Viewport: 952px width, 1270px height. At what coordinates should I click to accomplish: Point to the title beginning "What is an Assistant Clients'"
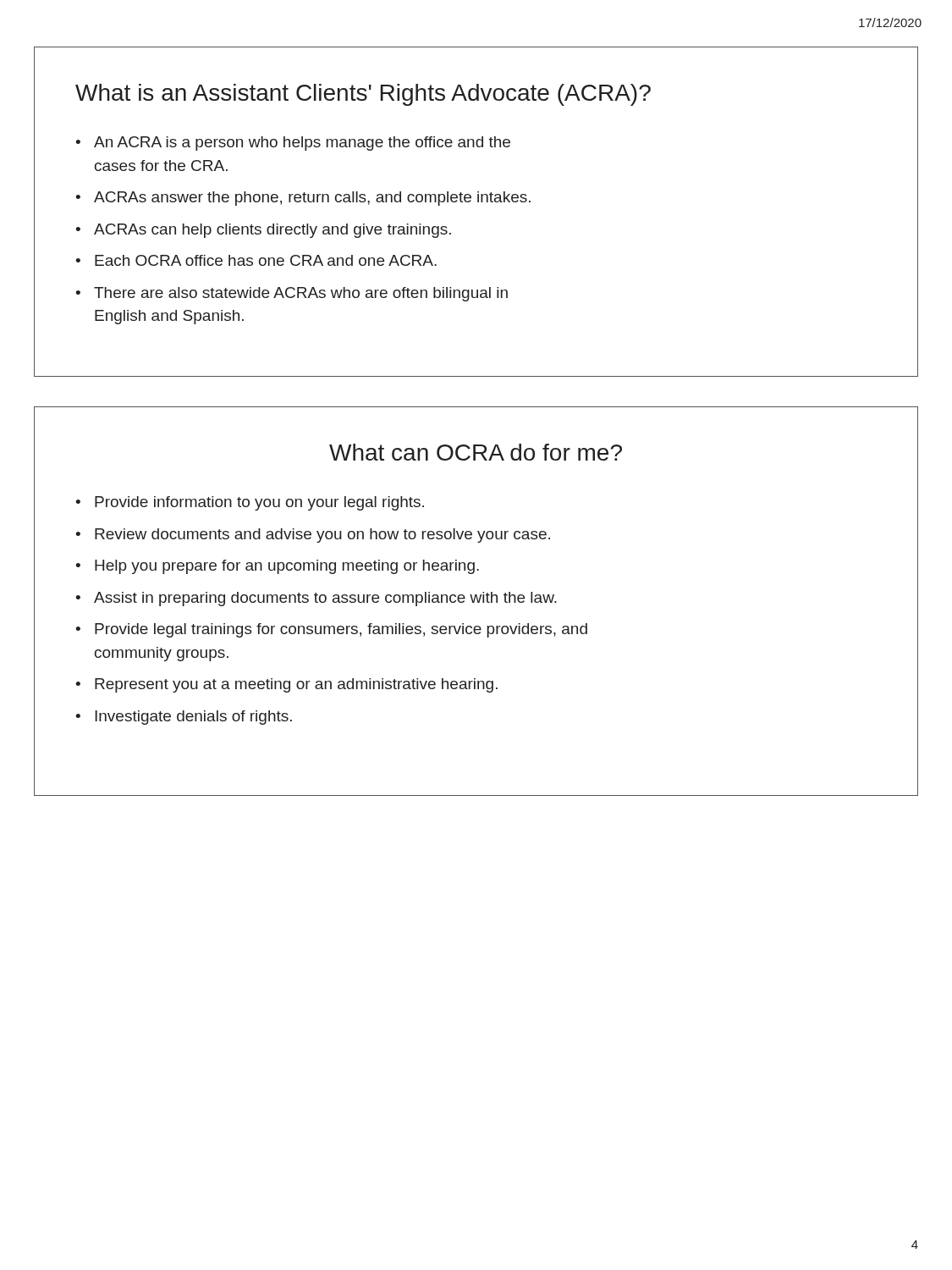click(363, 93)
